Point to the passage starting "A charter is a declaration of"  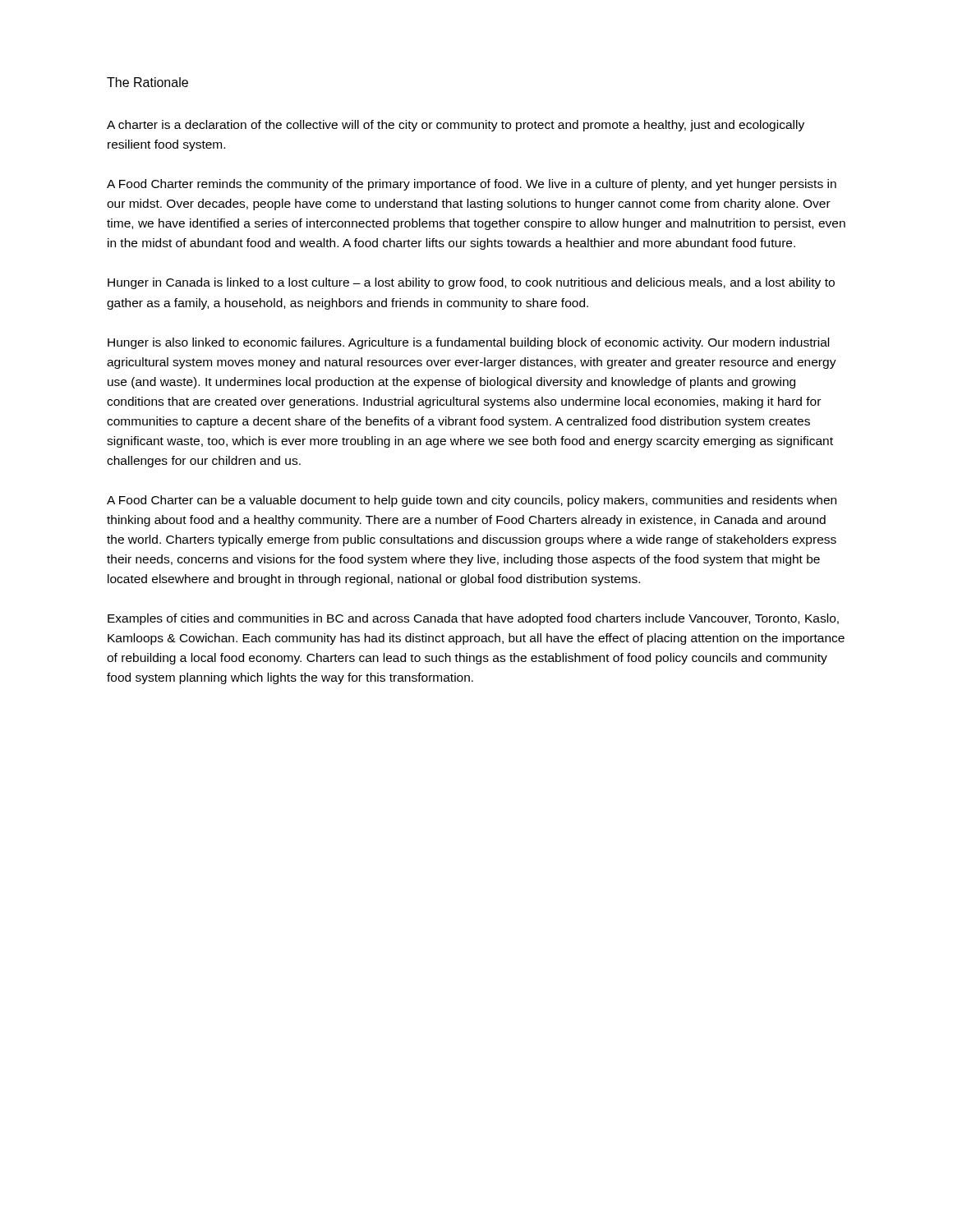456,135
